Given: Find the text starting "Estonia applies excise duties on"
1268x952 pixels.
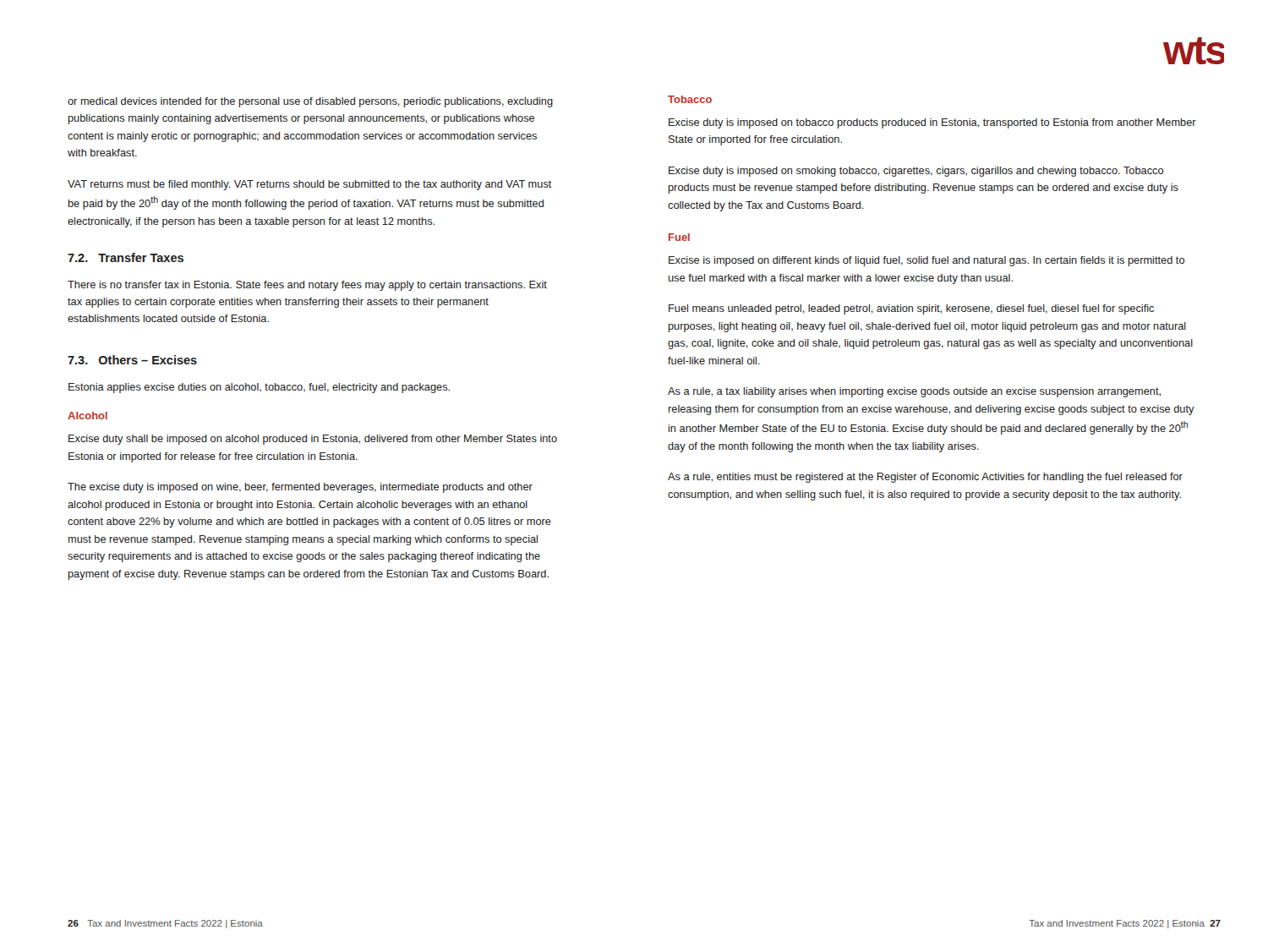Looking at the screenshot, I should (x=259, y=387).
